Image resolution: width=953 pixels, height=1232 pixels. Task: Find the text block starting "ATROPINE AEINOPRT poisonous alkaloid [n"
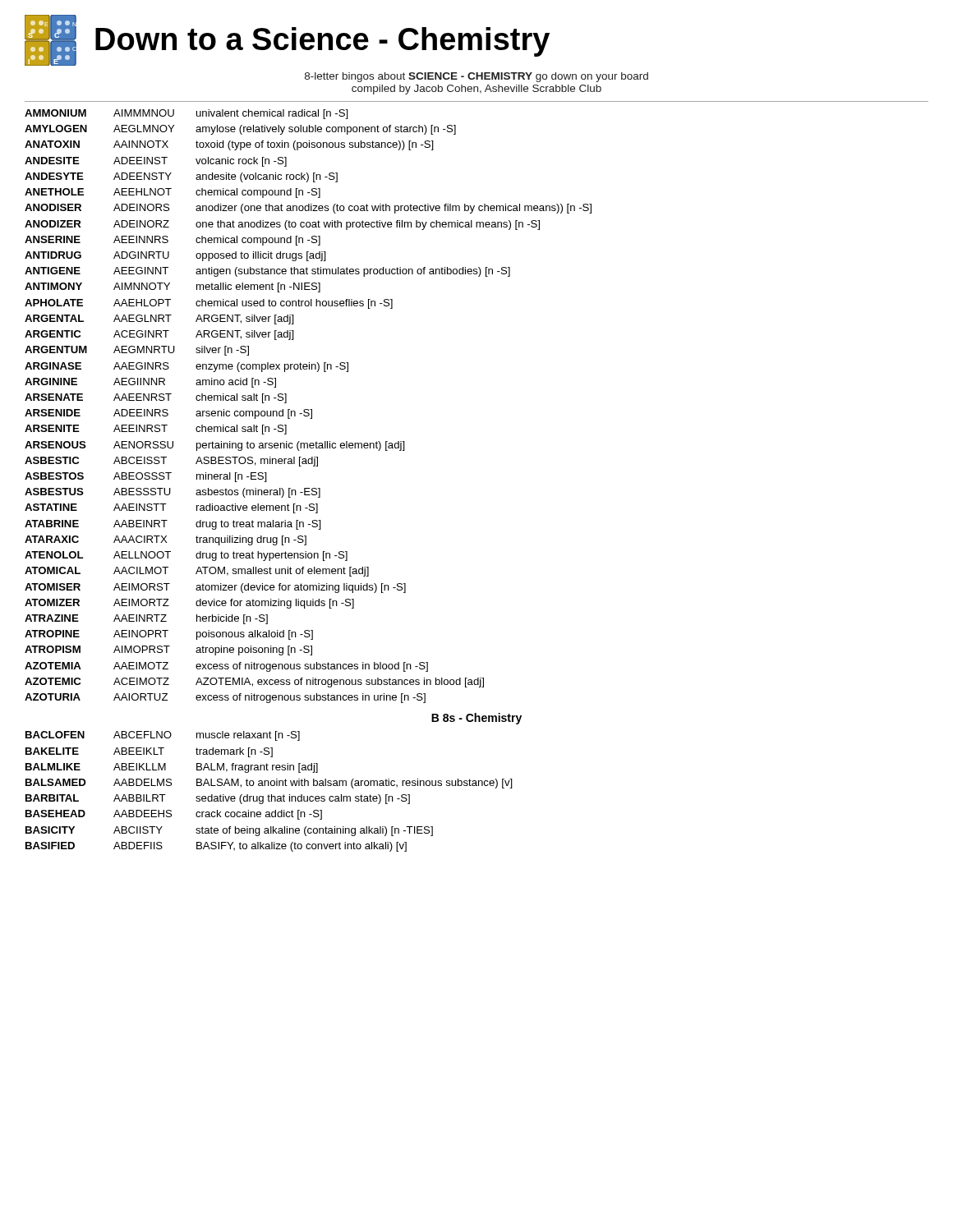point(169,635)
